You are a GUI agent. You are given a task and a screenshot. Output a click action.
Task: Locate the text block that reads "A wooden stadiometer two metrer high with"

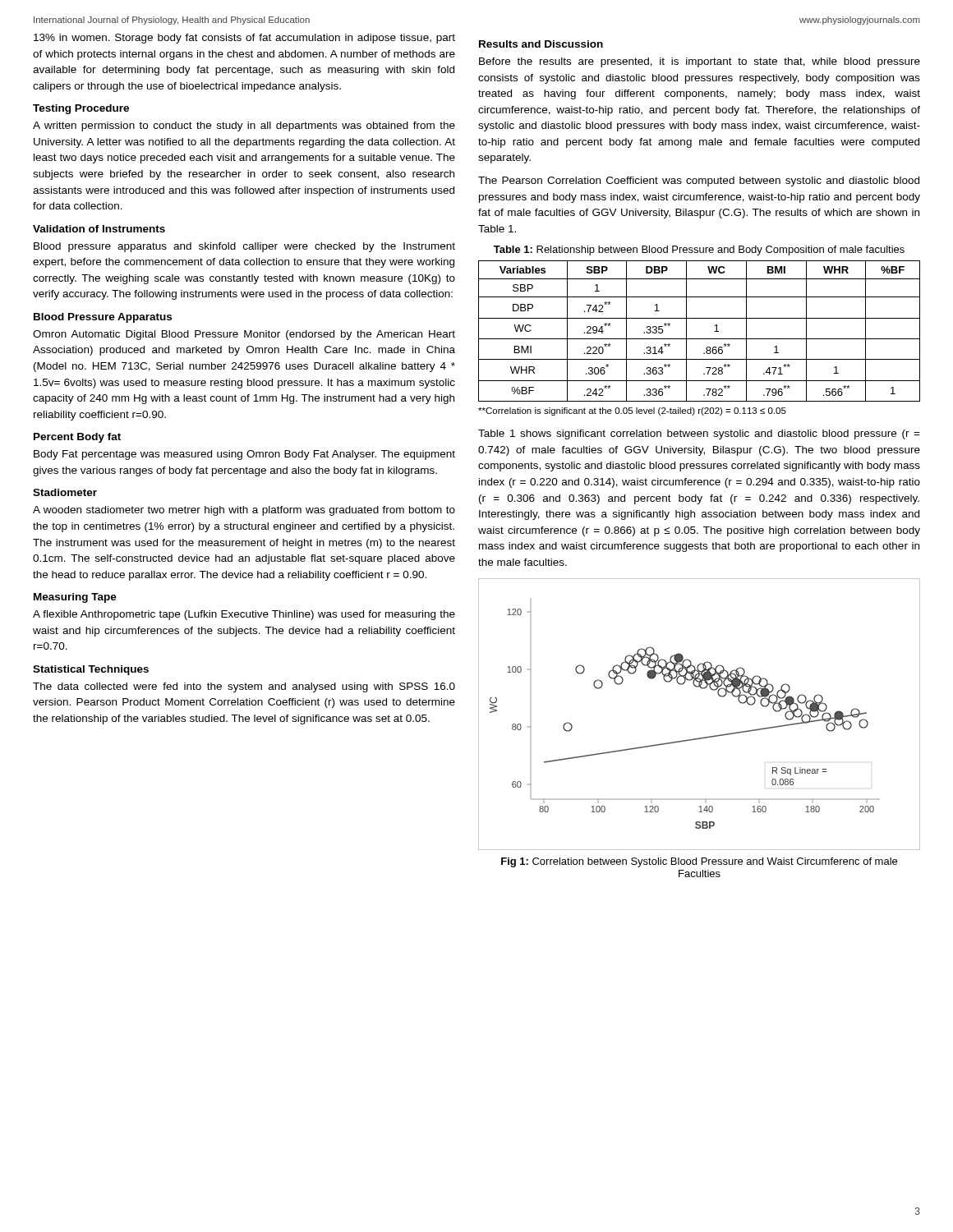244,542
